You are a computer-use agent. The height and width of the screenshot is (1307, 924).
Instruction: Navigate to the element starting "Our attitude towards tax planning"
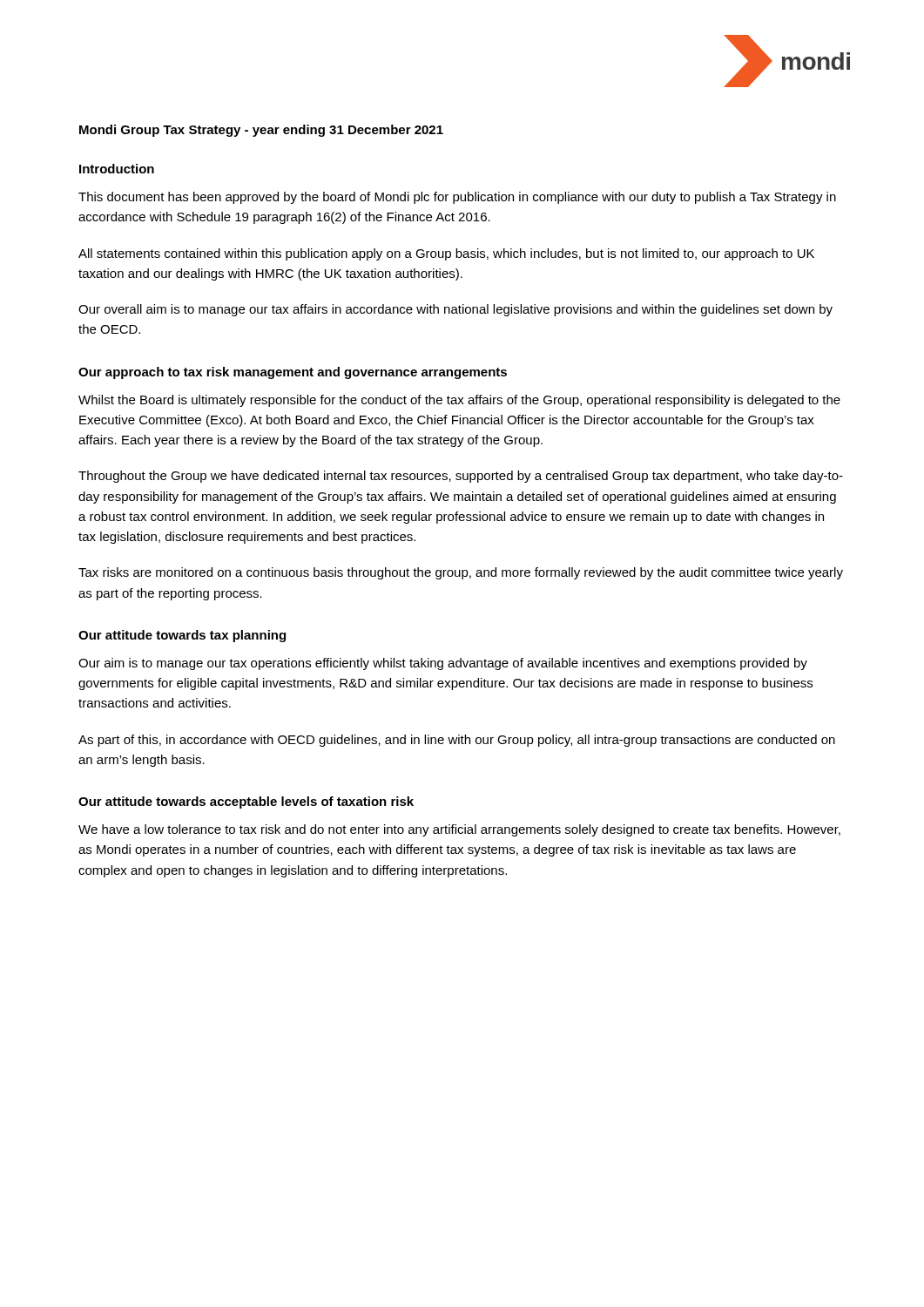point(183,635)
